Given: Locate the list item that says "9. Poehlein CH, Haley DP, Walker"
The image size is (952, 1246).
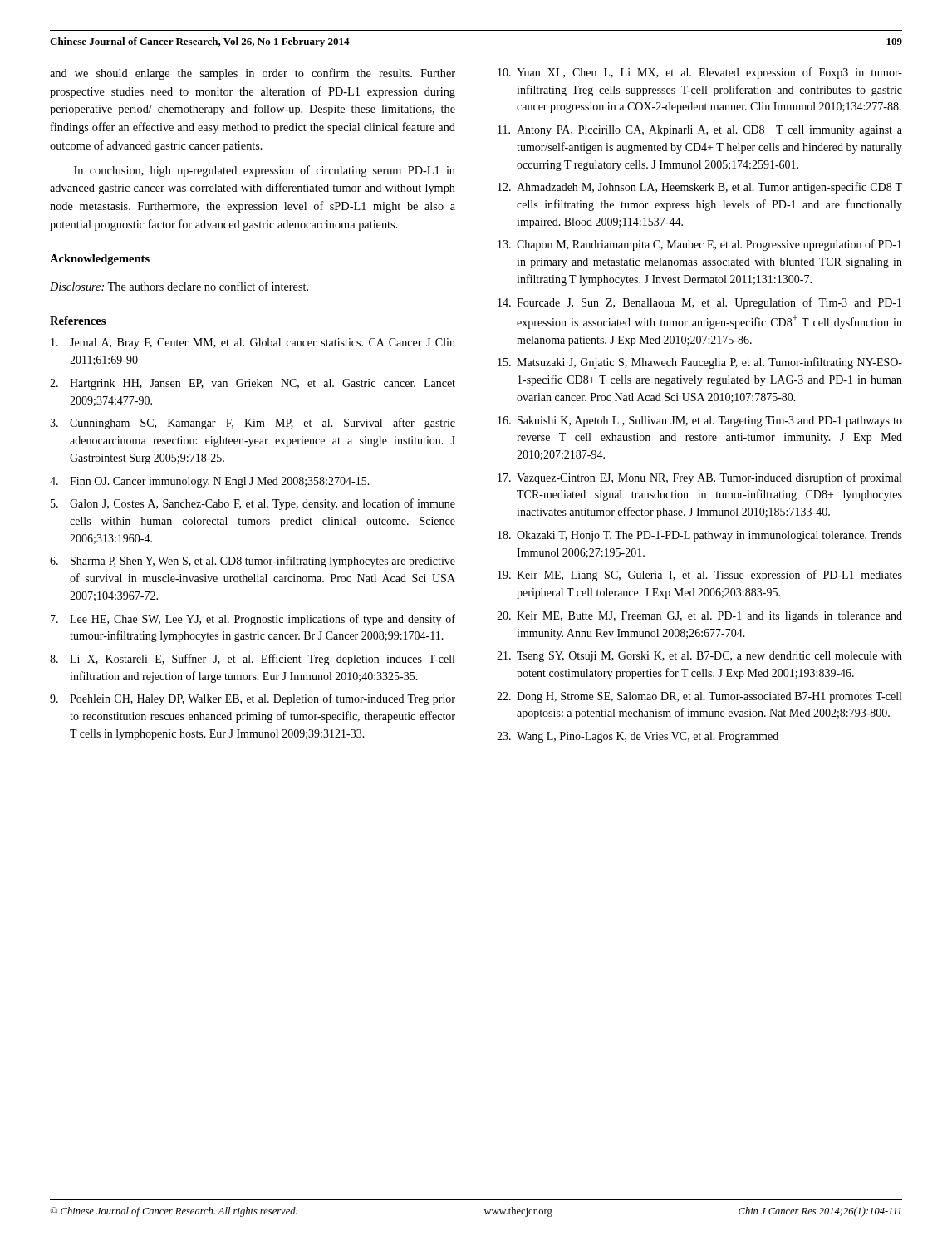Looking at the screenshot, I should point(253,717).
